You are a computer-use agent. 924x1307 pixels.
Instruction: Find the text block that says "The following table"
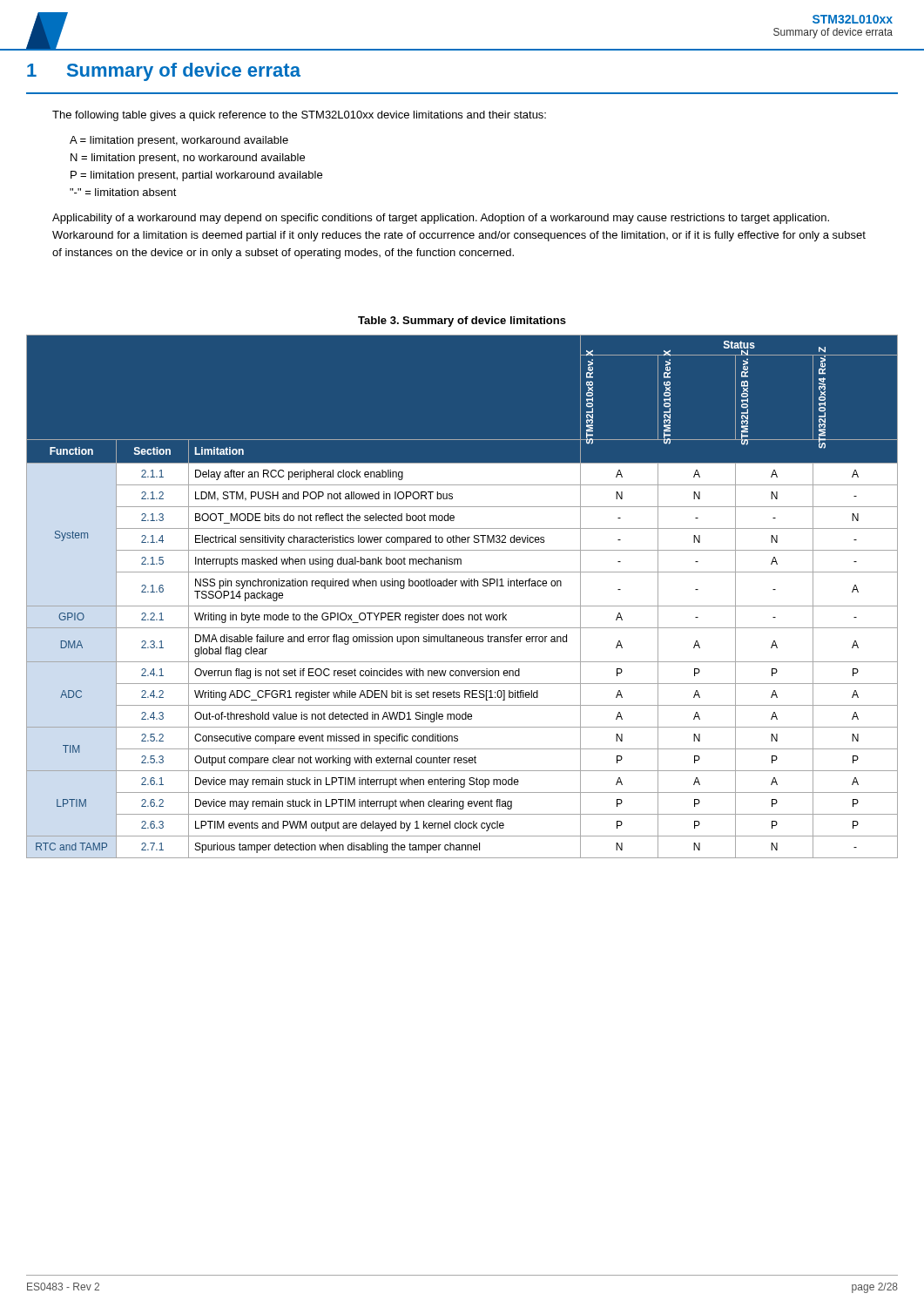(300, 115)
